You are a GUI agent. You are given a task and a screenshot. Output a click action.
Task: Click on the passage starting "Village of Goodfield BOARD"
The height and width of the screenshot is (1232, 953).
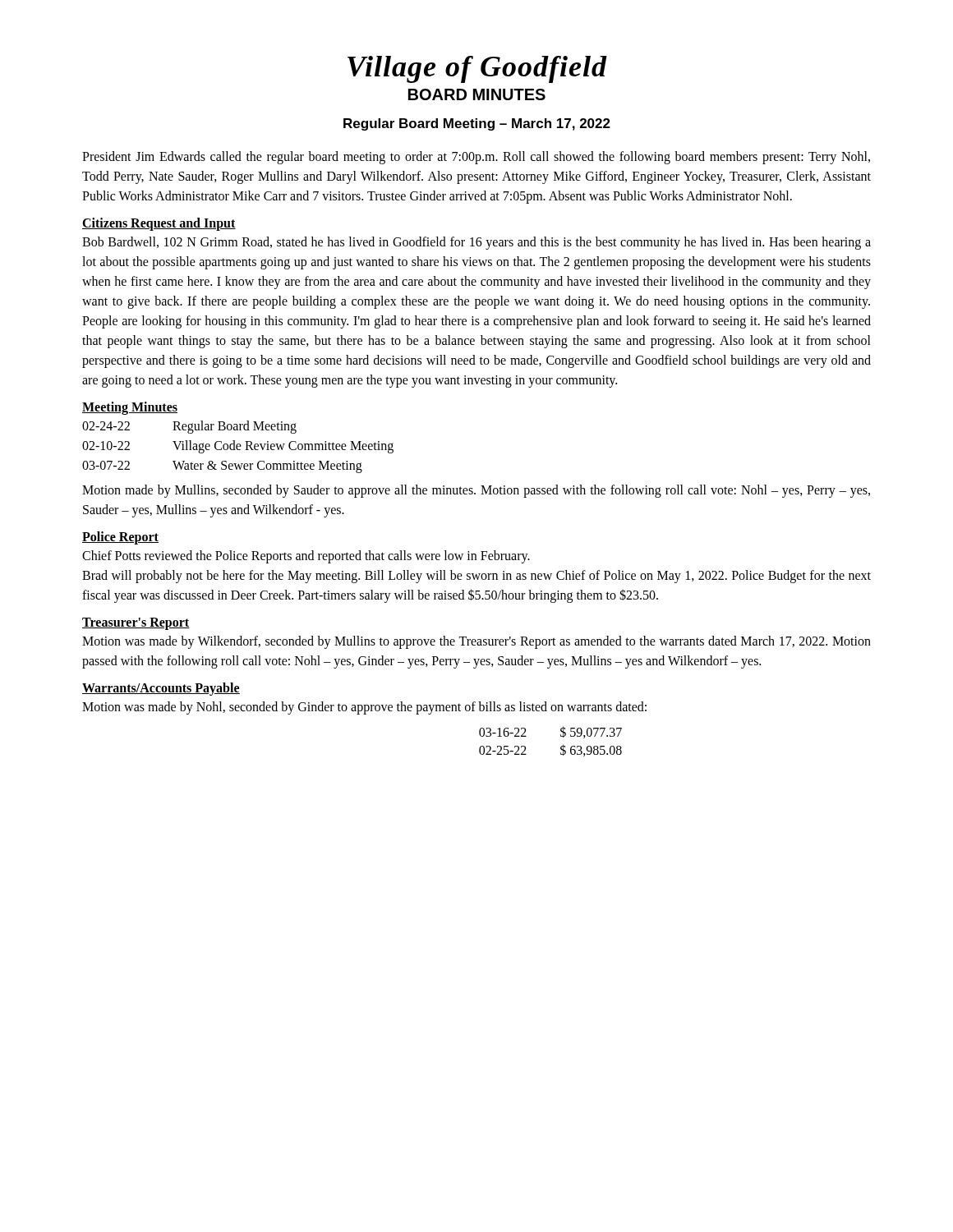[x=476, y=77]
